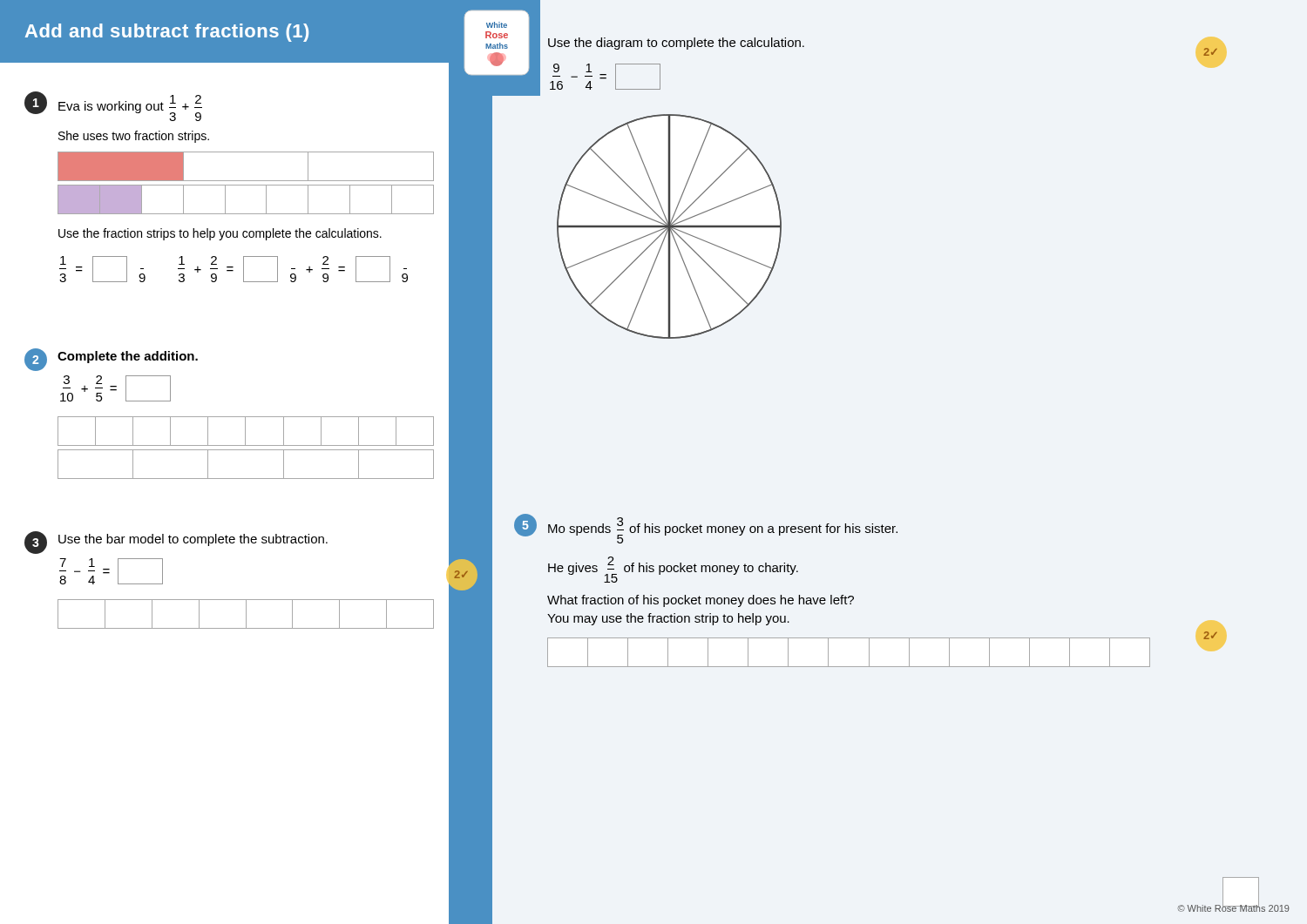Locate the region starting "4 Use the diagram to complete"

[x=697, y=193]
